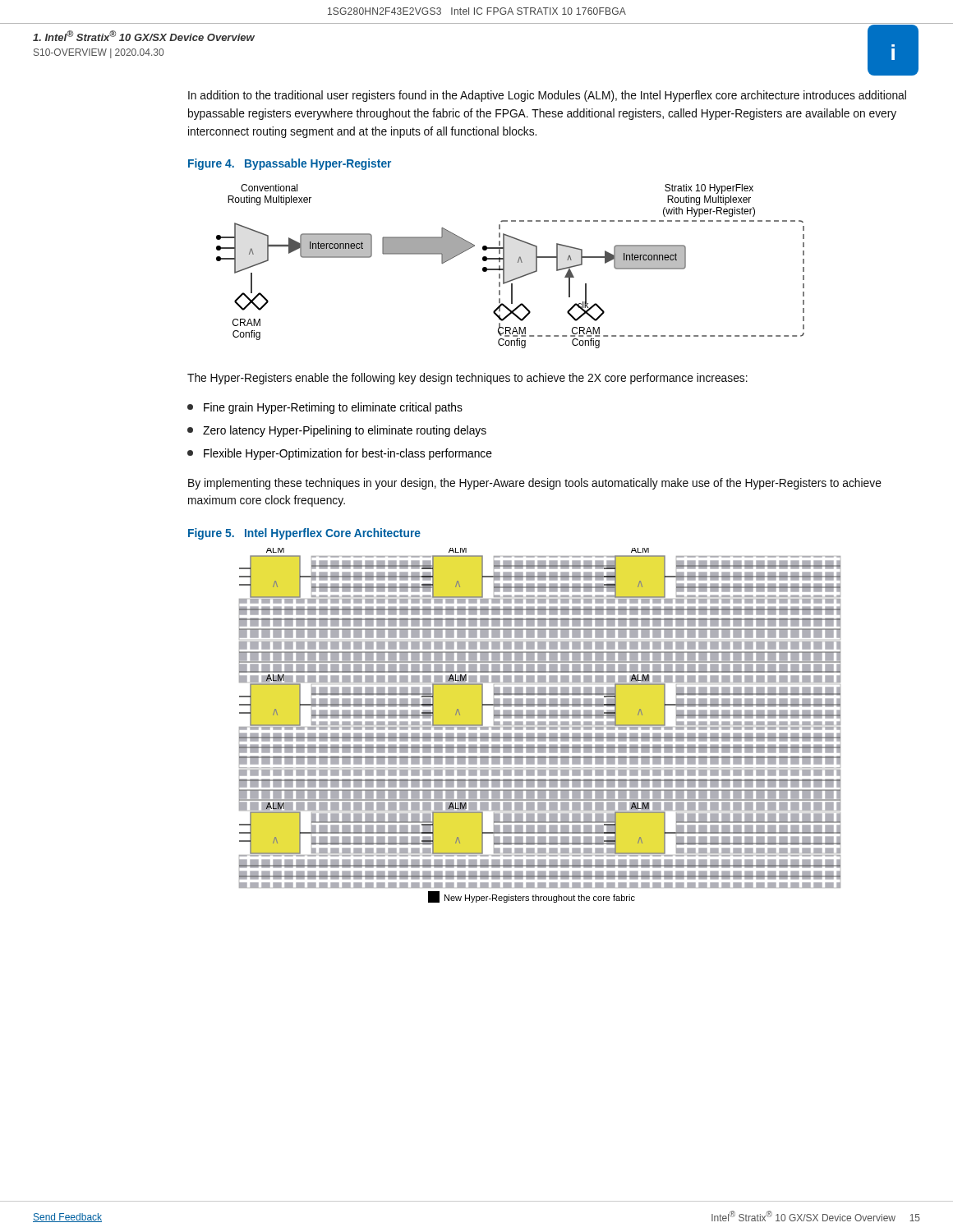Viewport: 953px width, 1232px height.
Task: Click the passage that begins "Flexible Hyper-Optimization for"
Action: click(340, 454)
